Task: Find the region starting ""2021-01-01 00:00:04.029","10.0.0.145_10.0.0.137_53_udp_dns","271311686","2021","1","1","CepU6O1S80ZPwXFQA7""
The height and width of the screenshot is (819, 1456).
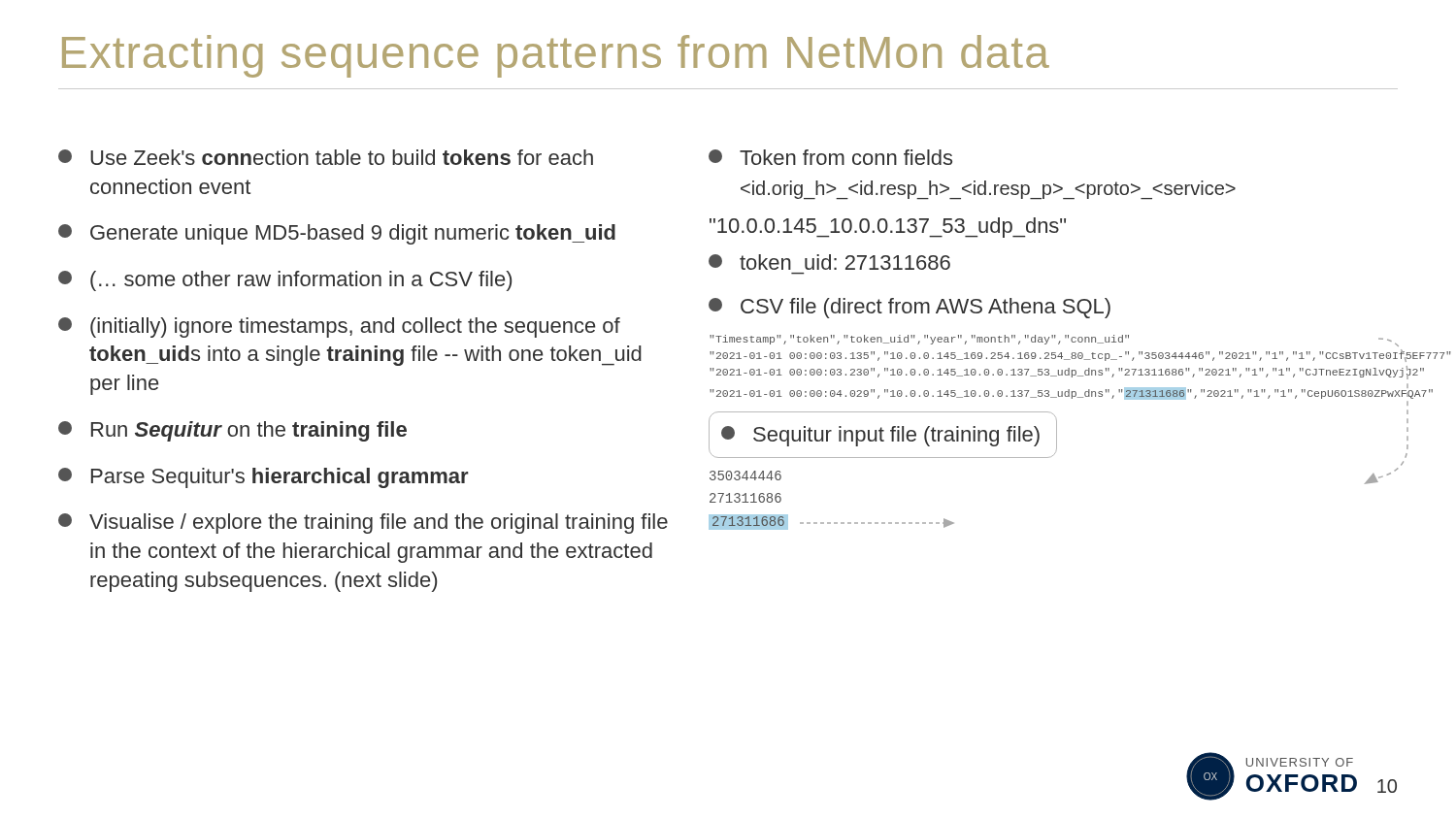Action: (1063, 393)
